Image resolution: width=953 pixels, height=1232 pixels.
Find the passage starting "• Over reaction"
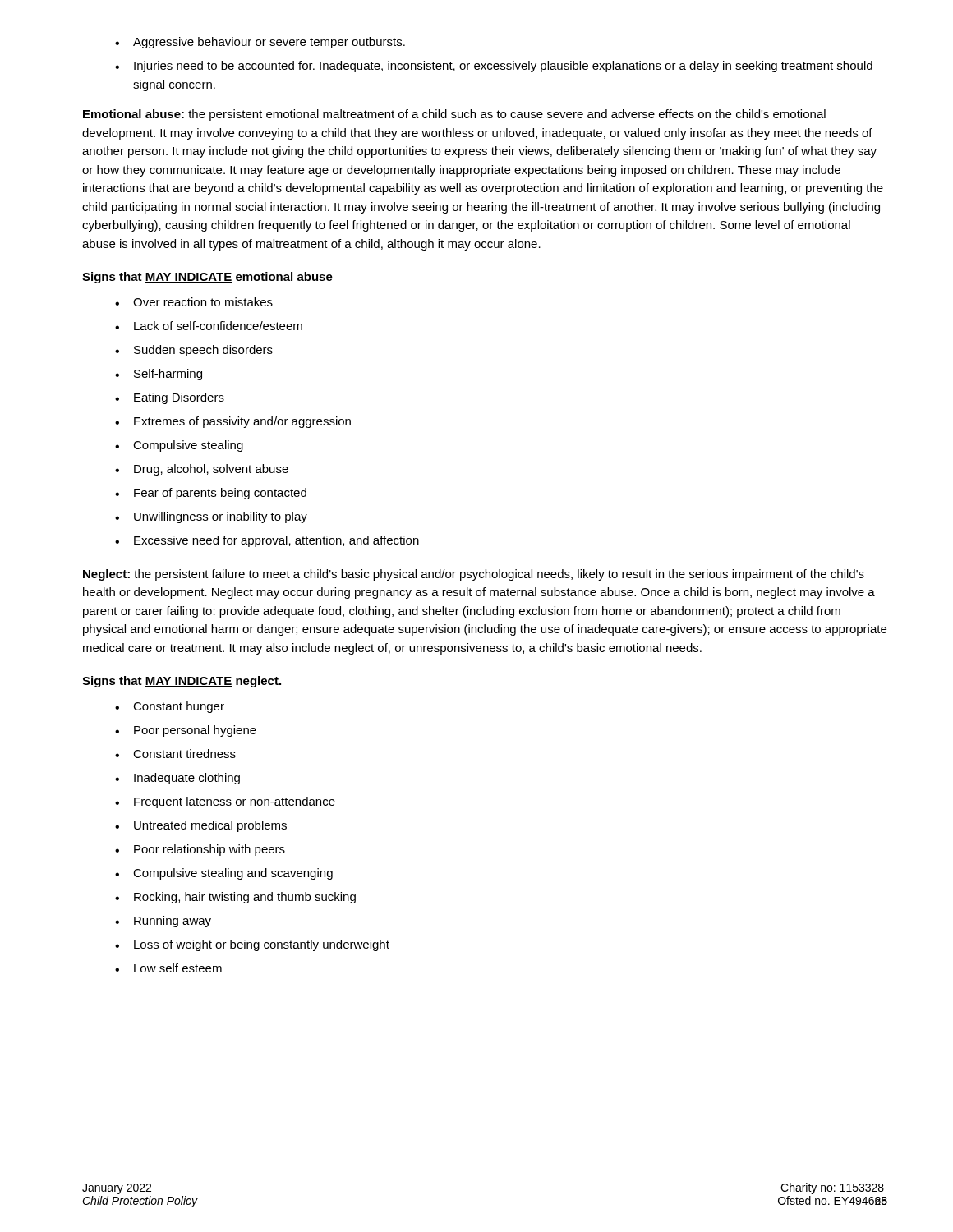[194, 302]
